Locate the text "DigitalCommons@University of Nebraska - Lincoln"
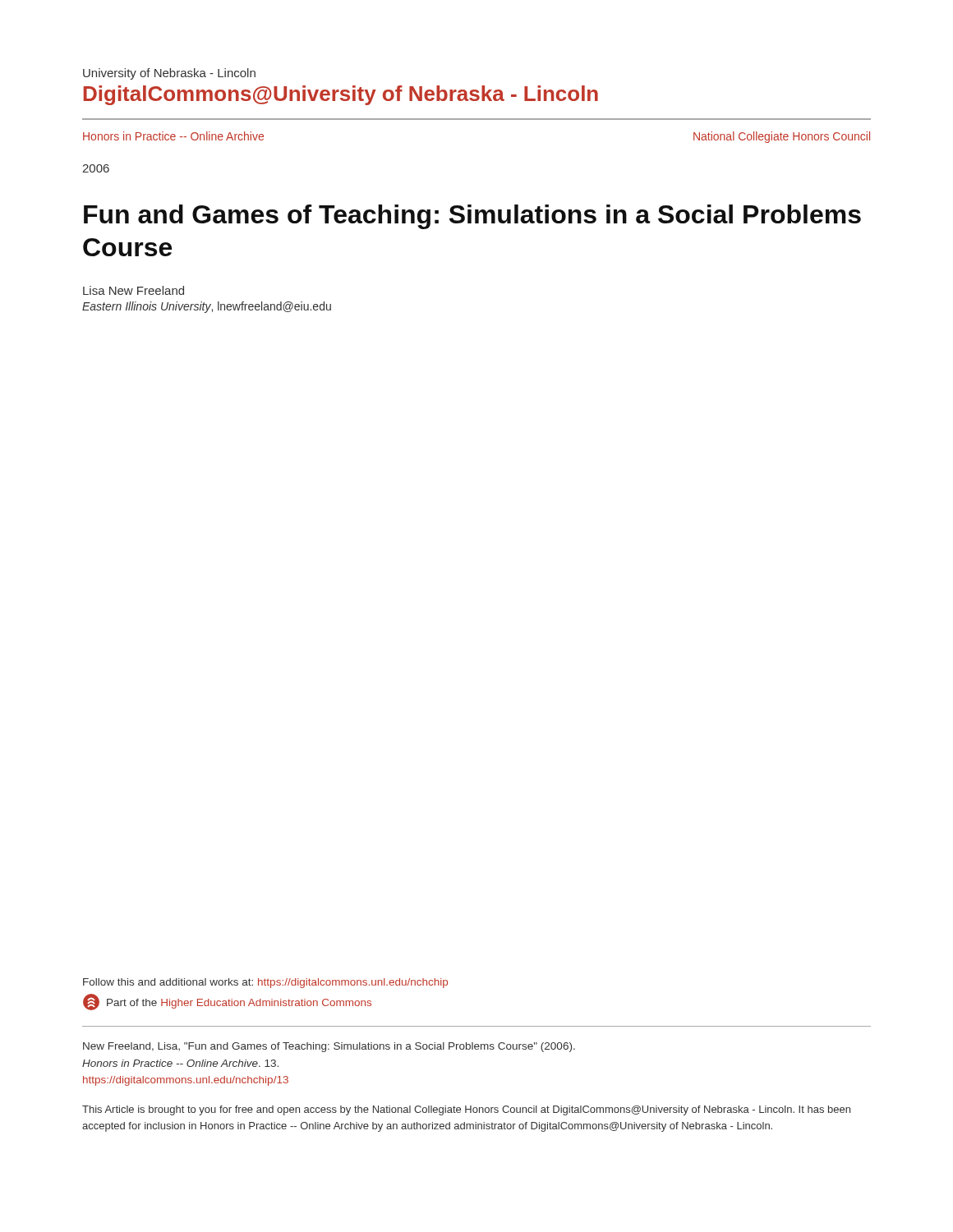Screen dimensions: 1232x953 tap(341, 94)
